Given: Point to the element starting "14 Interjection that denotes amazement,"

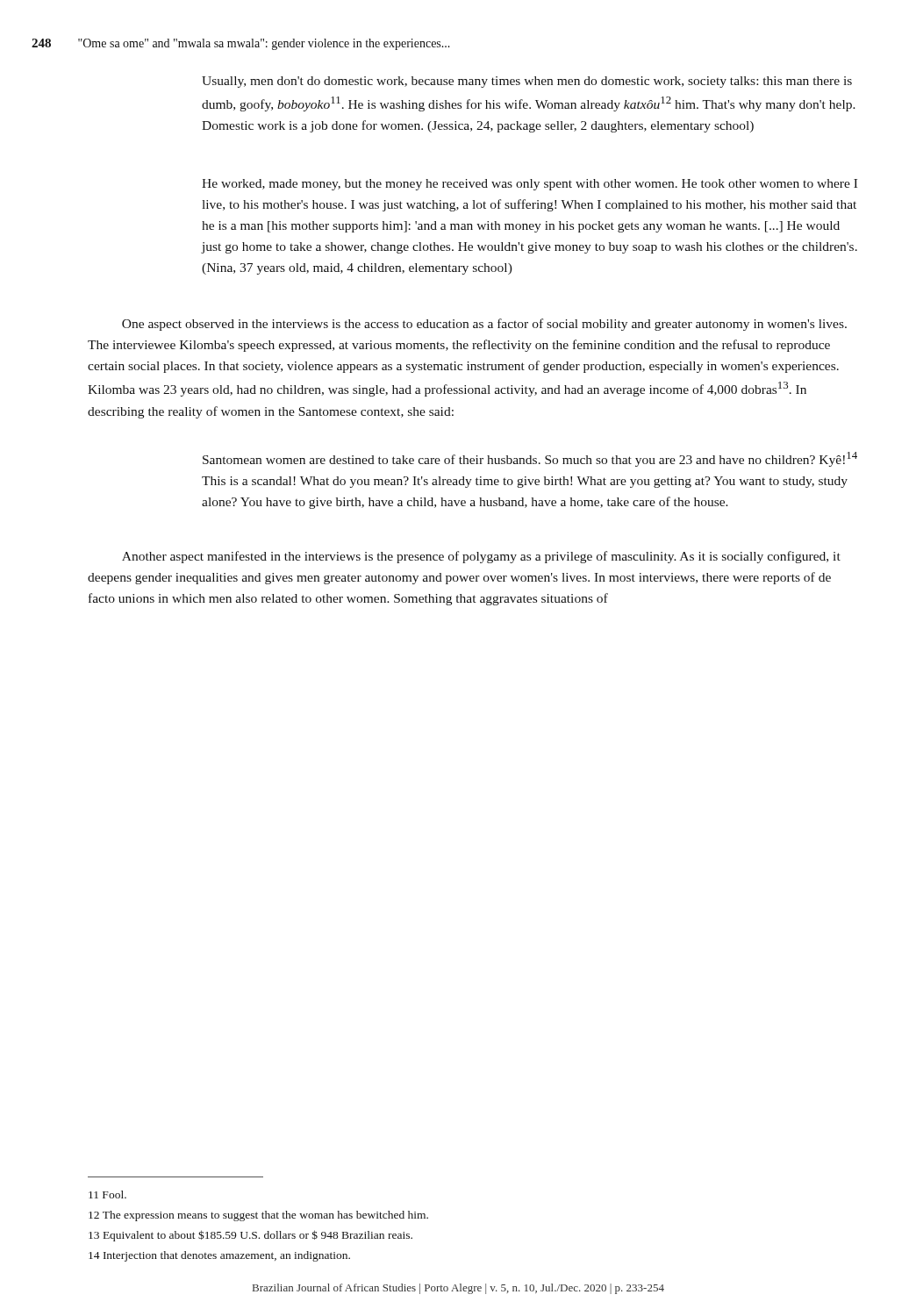Looking at the screenshot, I should point(219,1255).
